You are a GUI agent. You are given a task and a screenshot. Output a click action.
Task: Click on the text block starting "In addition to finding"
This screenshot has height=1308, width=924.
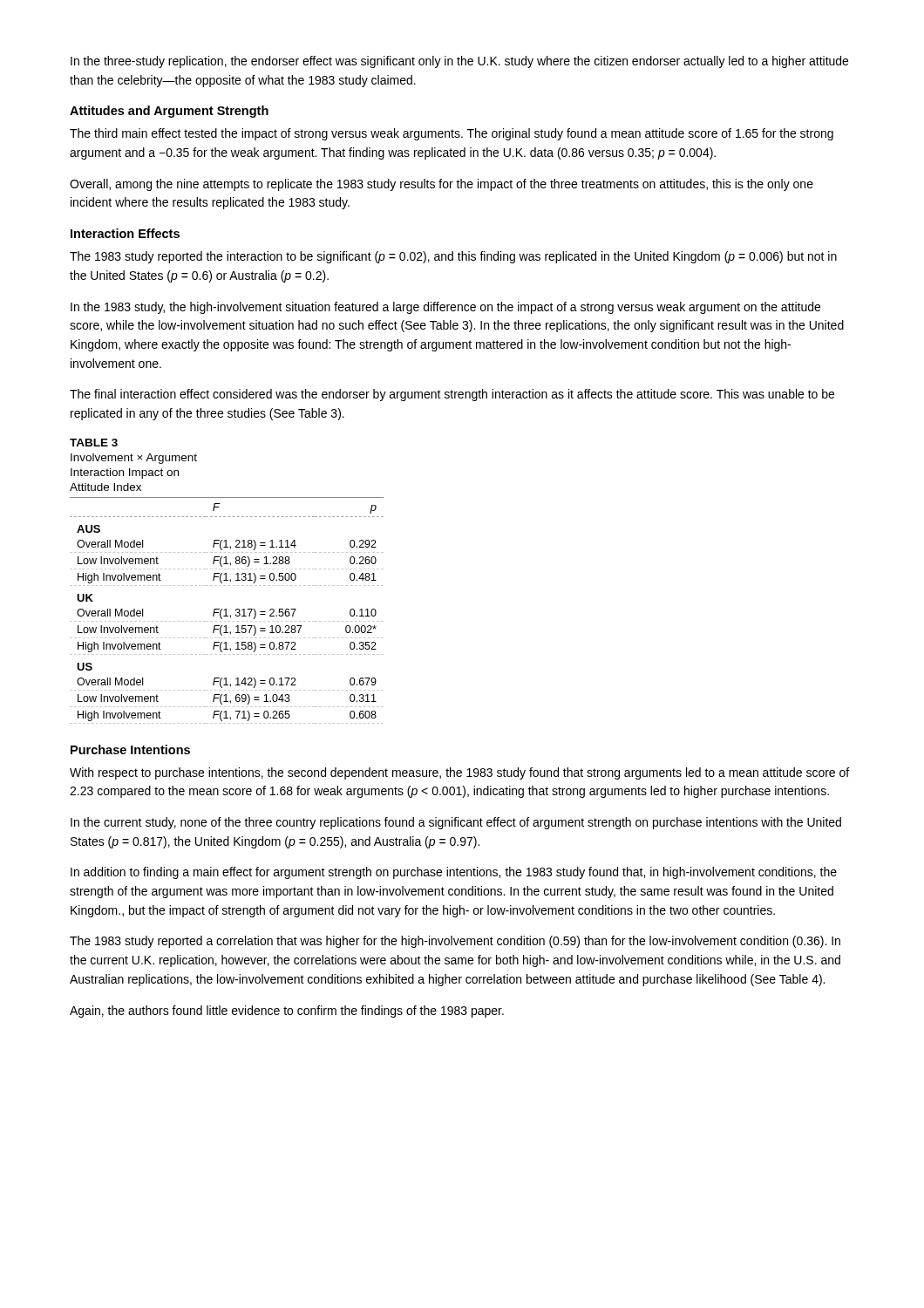[453, 891]
